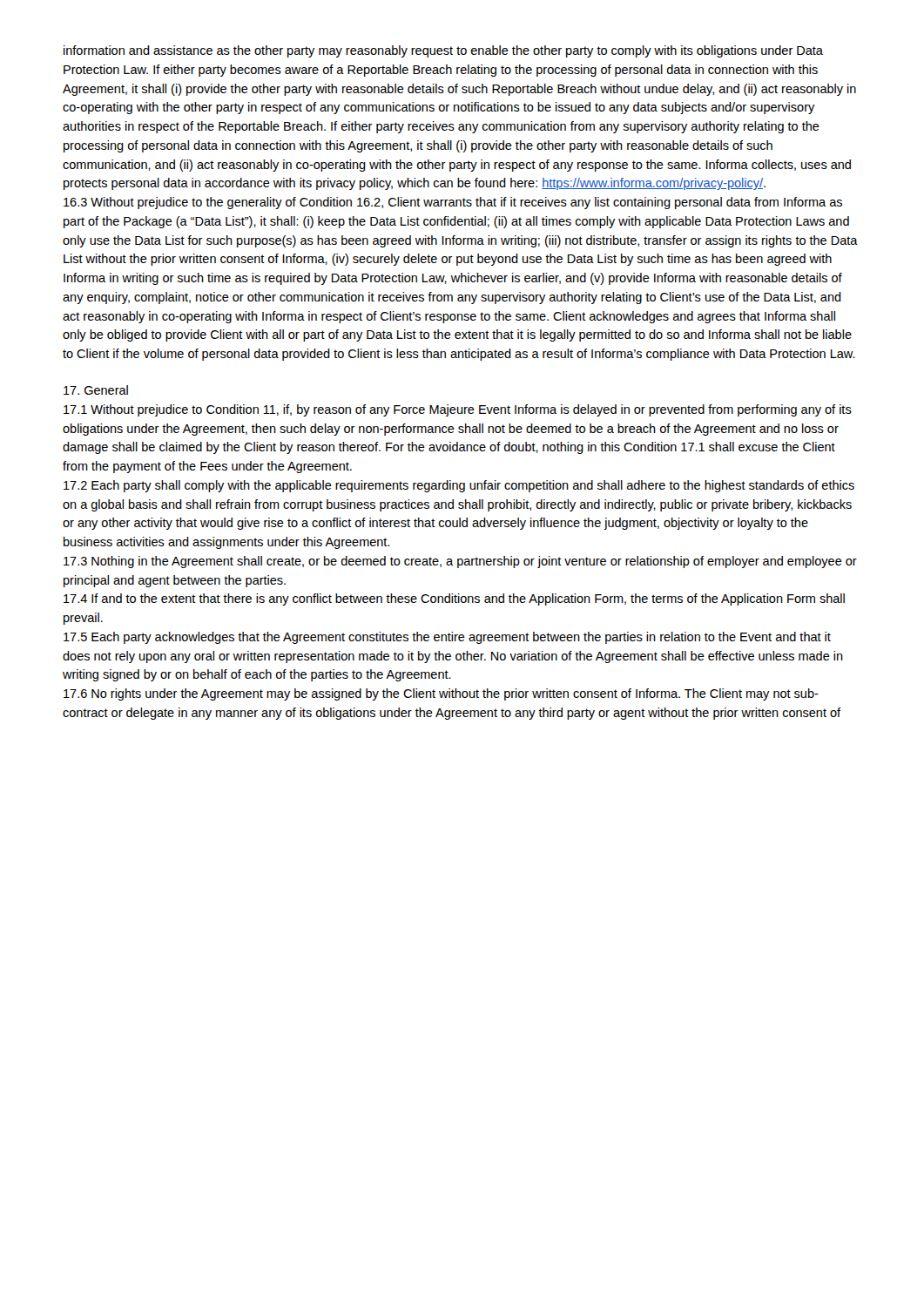Viewport: 924px width, 1307px height.
Task: Click on the text block starting "17. General"
Action: click(x=96, y=390)
